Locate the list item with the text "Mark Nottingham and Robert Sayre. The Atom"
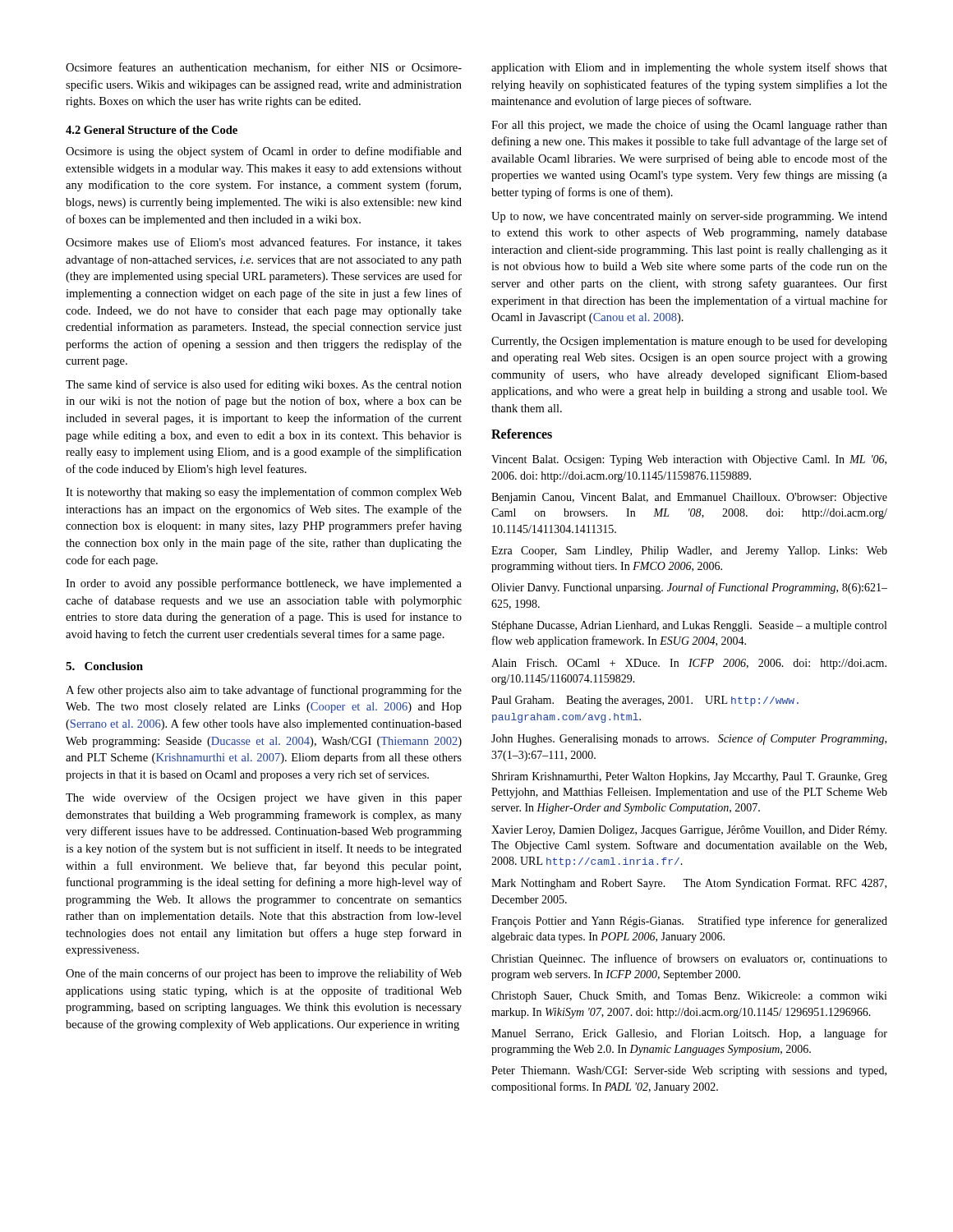The image size is (953, 1232). tap(689, 892)
